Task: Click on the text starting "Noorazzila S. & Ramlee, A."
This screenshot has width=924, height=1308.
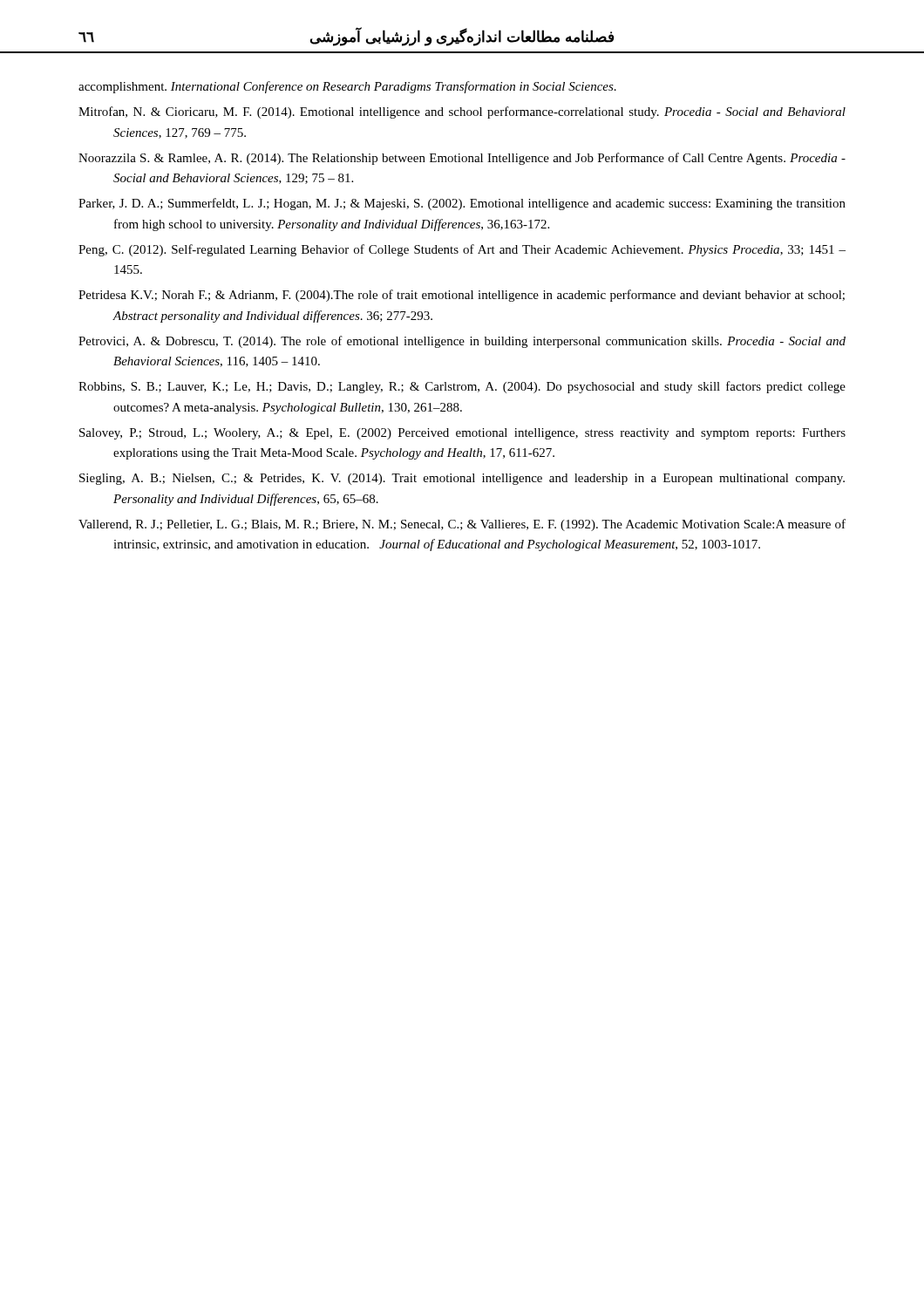Action: pyautogui.click(x=462, y=168)
